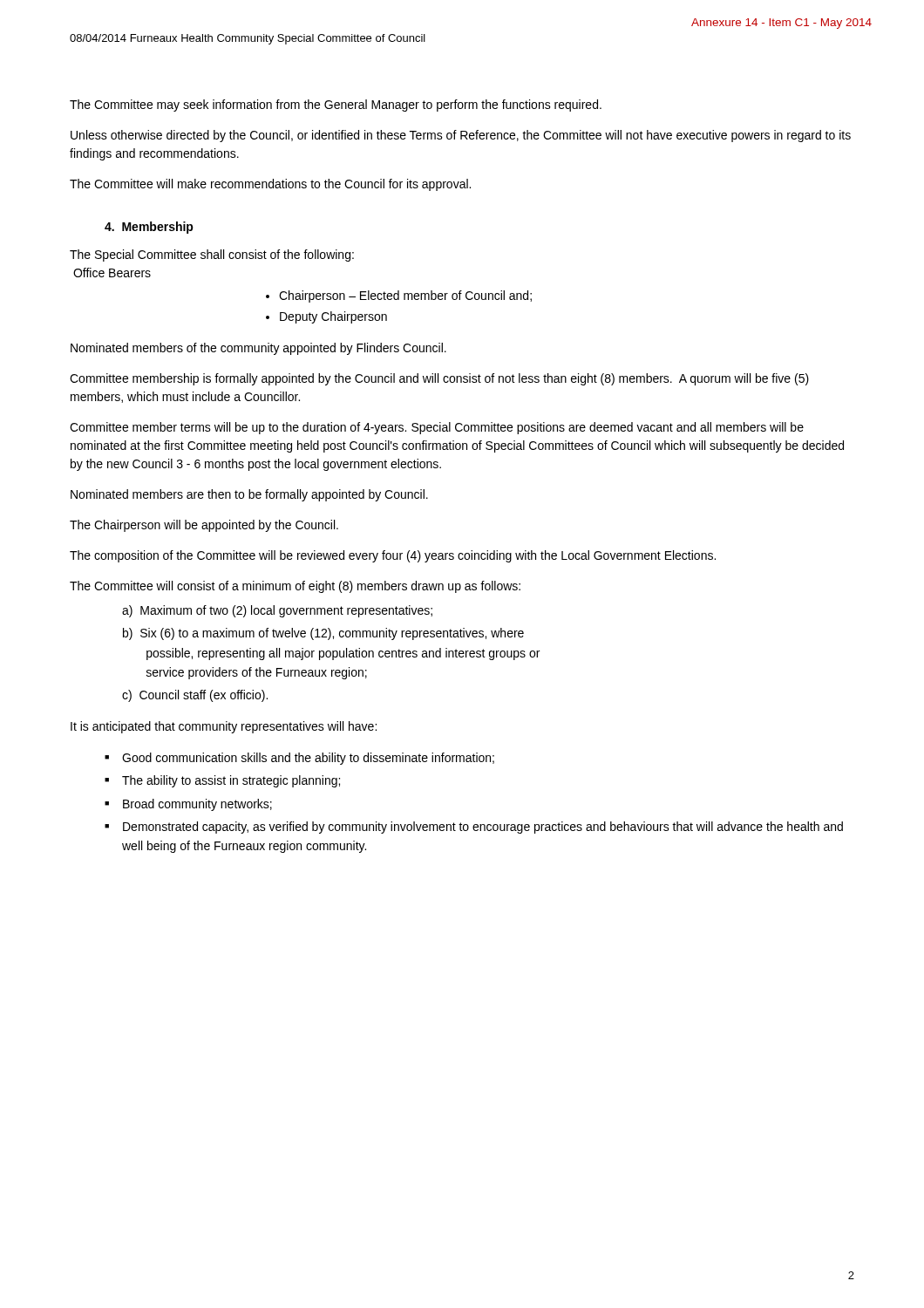Click the passage that begins "The Committee will consist"
The width and height of the screenshot is (924, 1308).
pyautogui.click(x=296, y=586)
